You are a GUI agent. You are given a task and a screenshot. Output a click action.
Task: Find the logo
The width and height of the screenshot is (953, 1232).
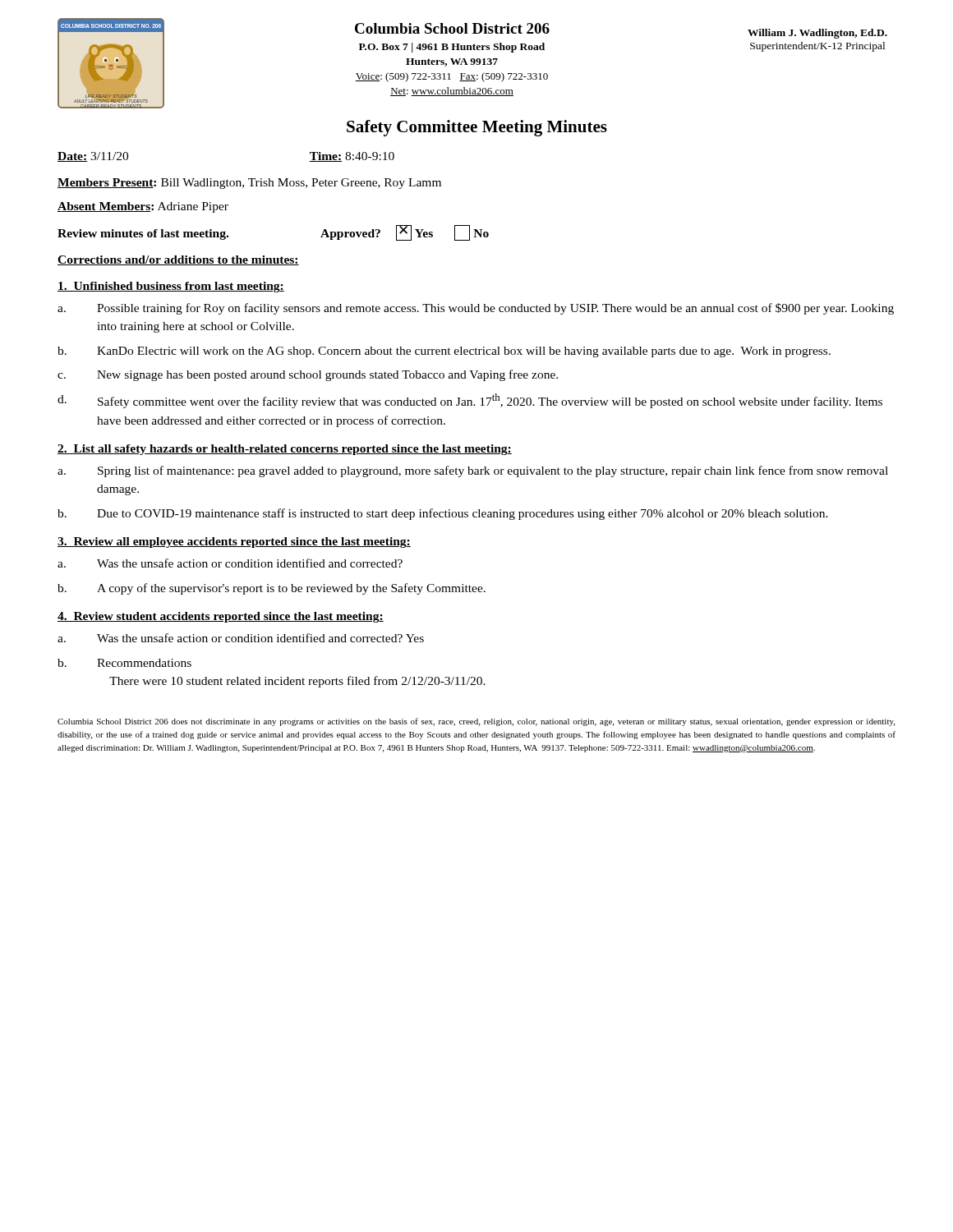[111, 63]
